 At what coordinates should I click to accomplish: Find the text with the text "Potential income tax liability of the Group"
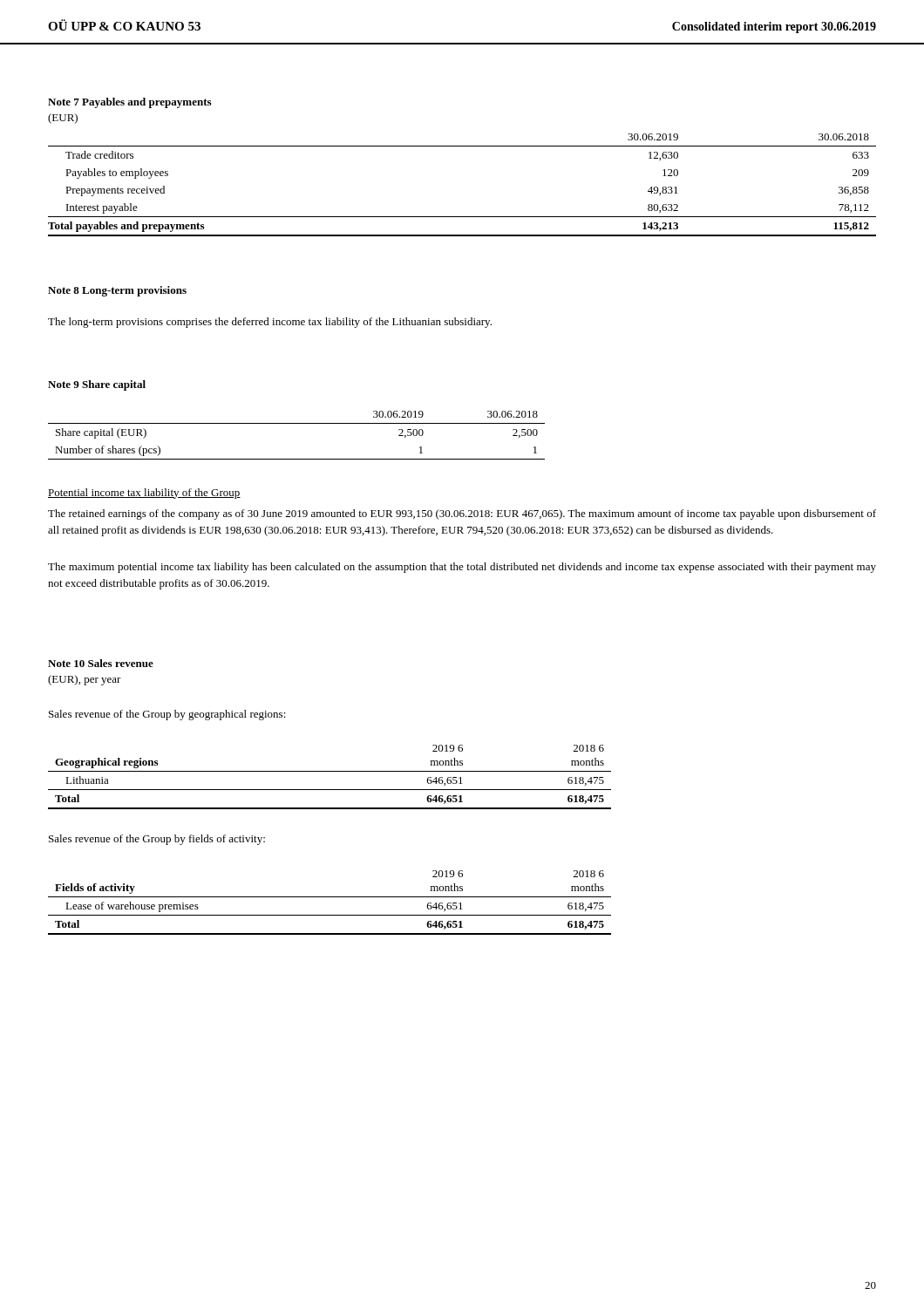(144, 492)
